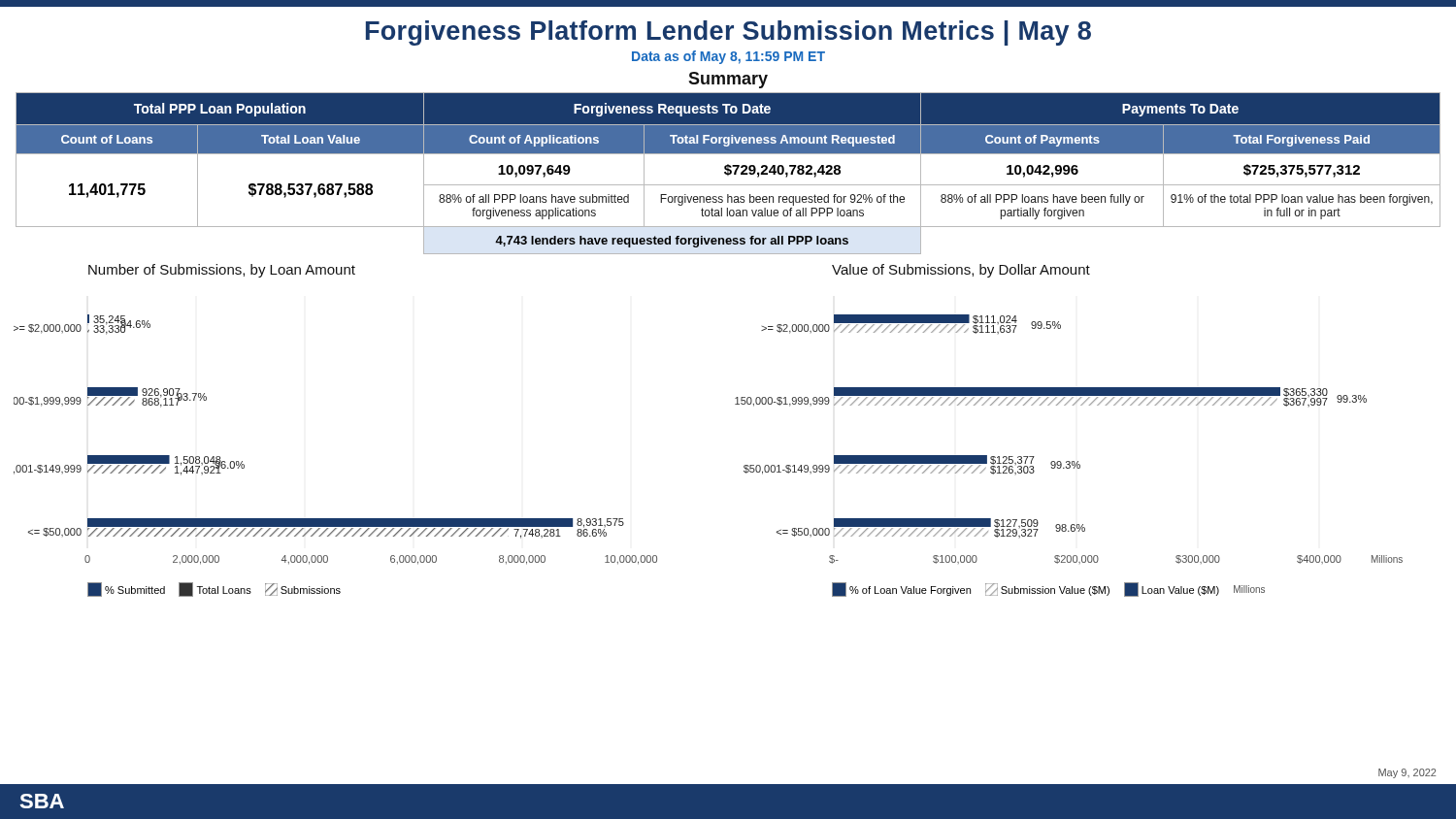Find the text containing "May 9, 2022"
Image resolution: width=1456 pixels, height=819 pixels.
point(1407,772)
